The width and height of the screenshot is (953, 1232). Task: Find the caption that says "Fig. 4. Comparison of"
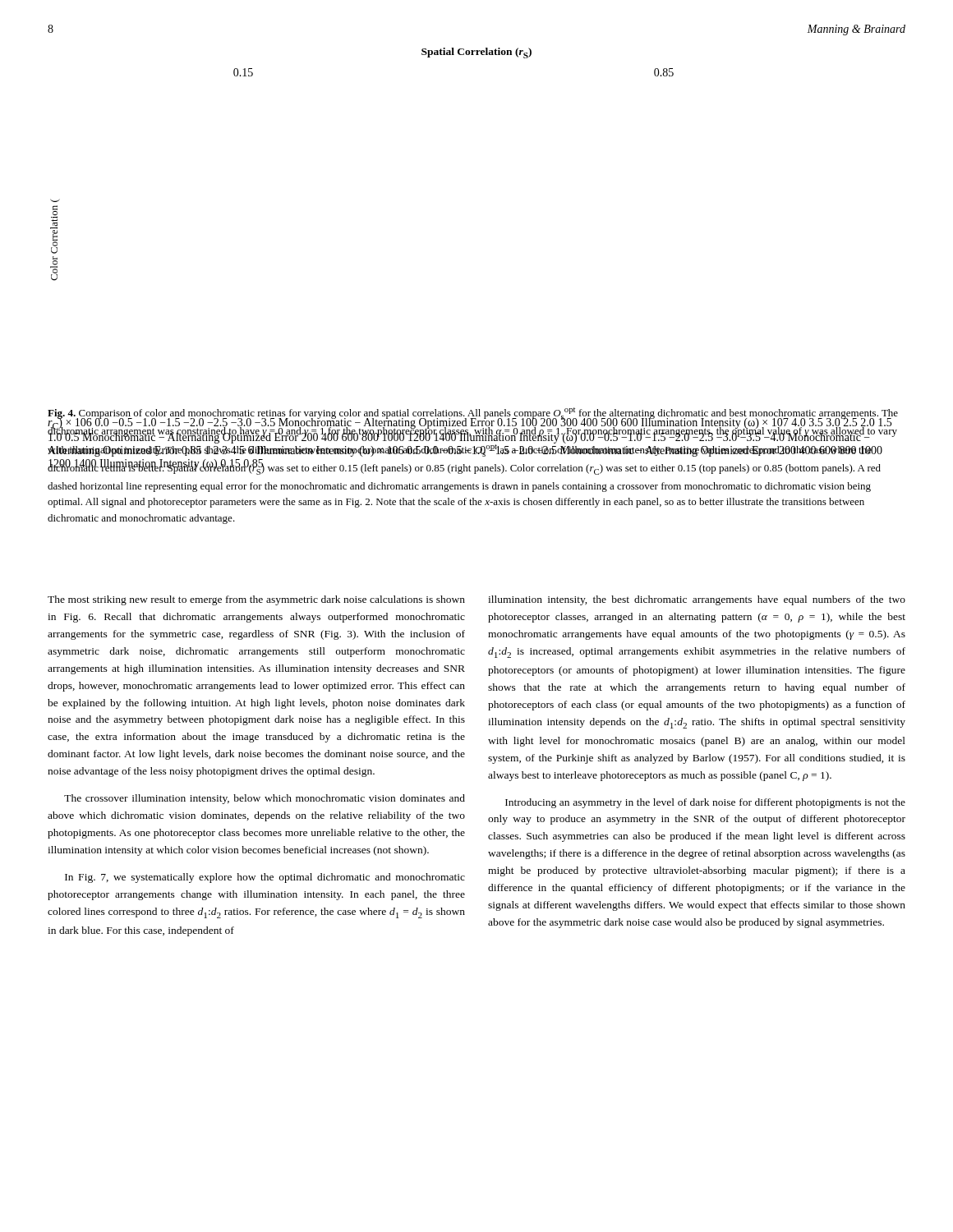473,464
